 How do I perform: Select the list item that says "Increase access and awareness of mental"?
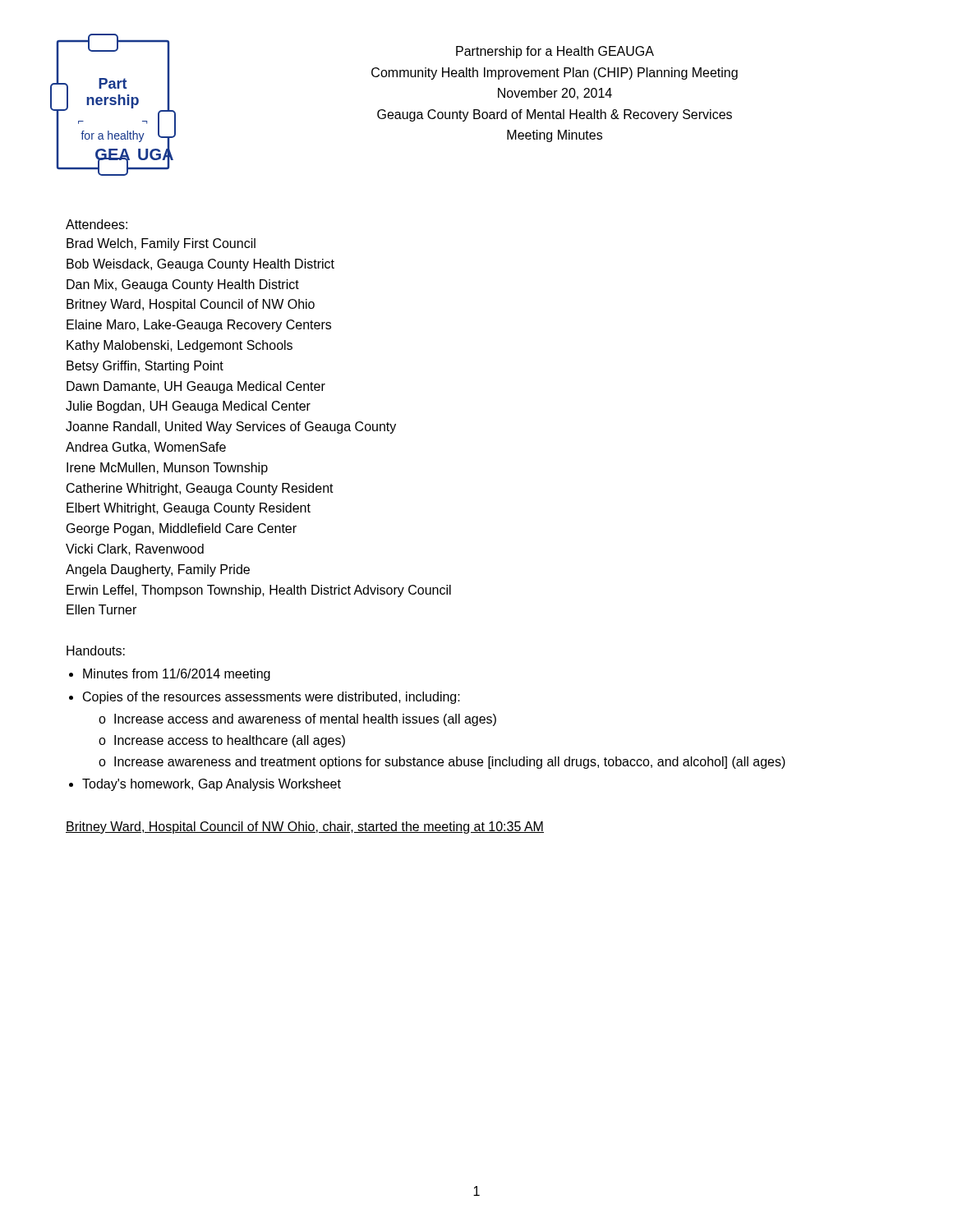point(305,719)
